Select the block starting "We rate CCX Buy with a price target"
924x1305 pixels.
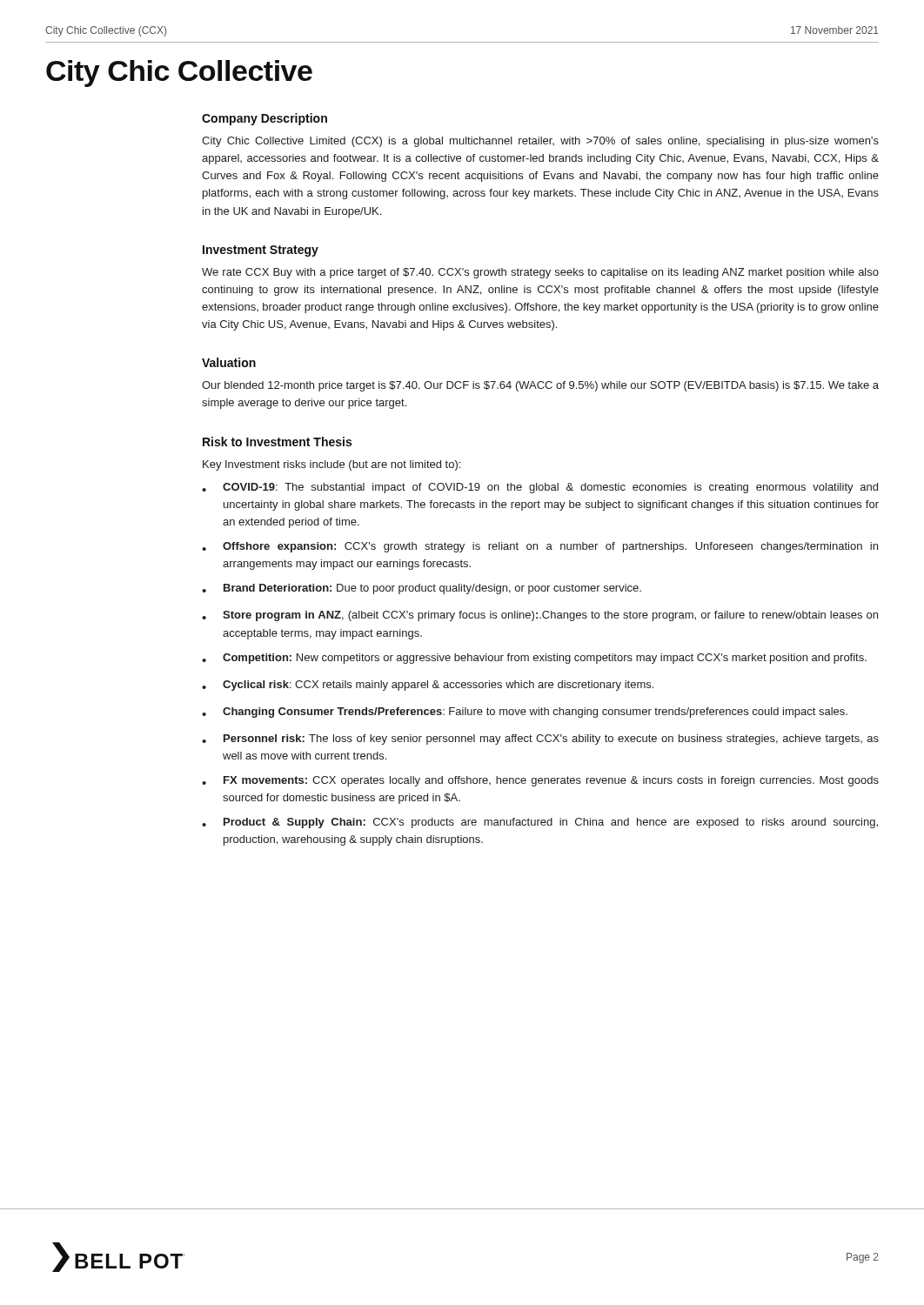[x=540, y=298]
